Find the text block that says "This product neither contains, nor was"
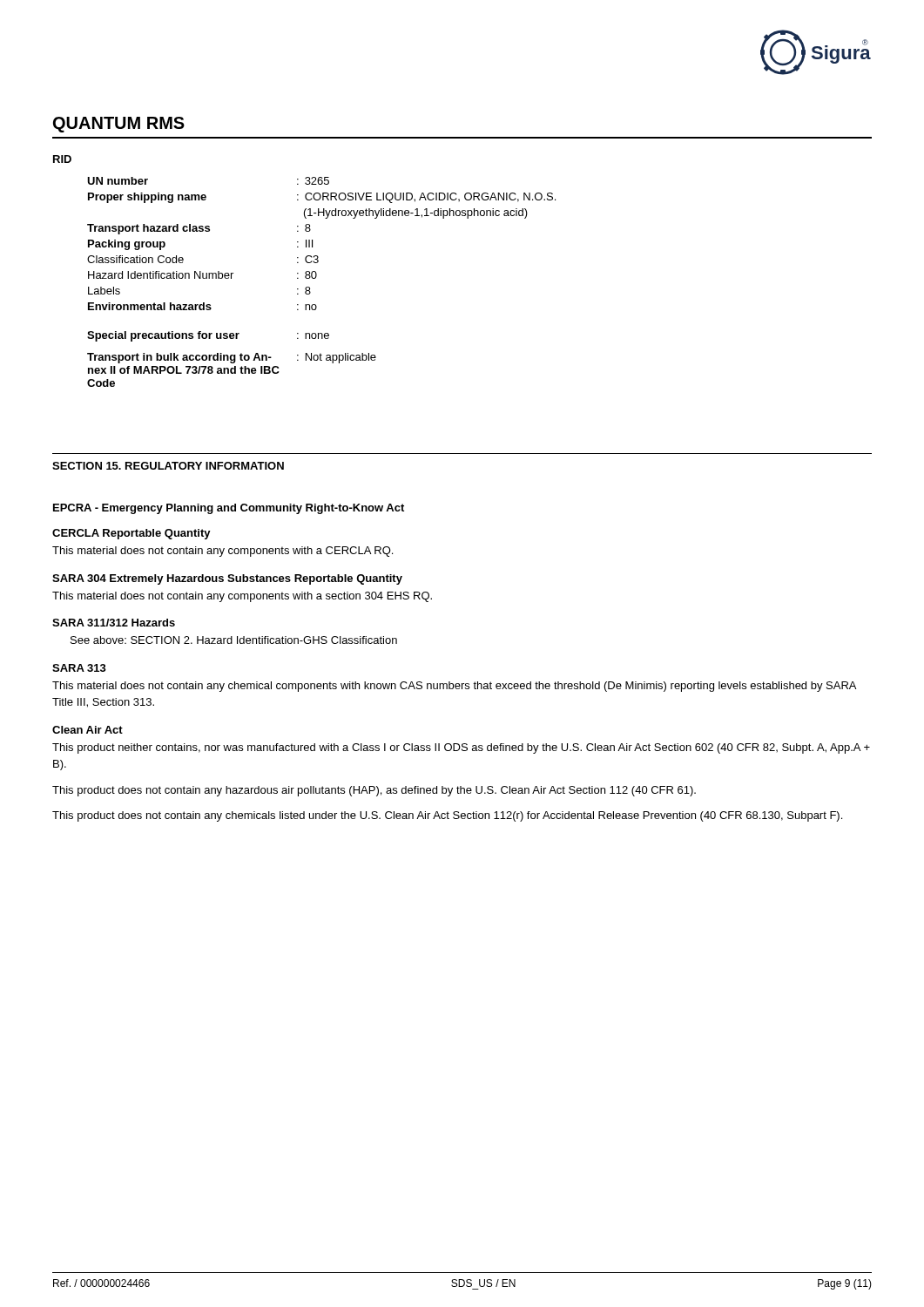Screen dimensions: 1307x924 (x=462, y=755)
